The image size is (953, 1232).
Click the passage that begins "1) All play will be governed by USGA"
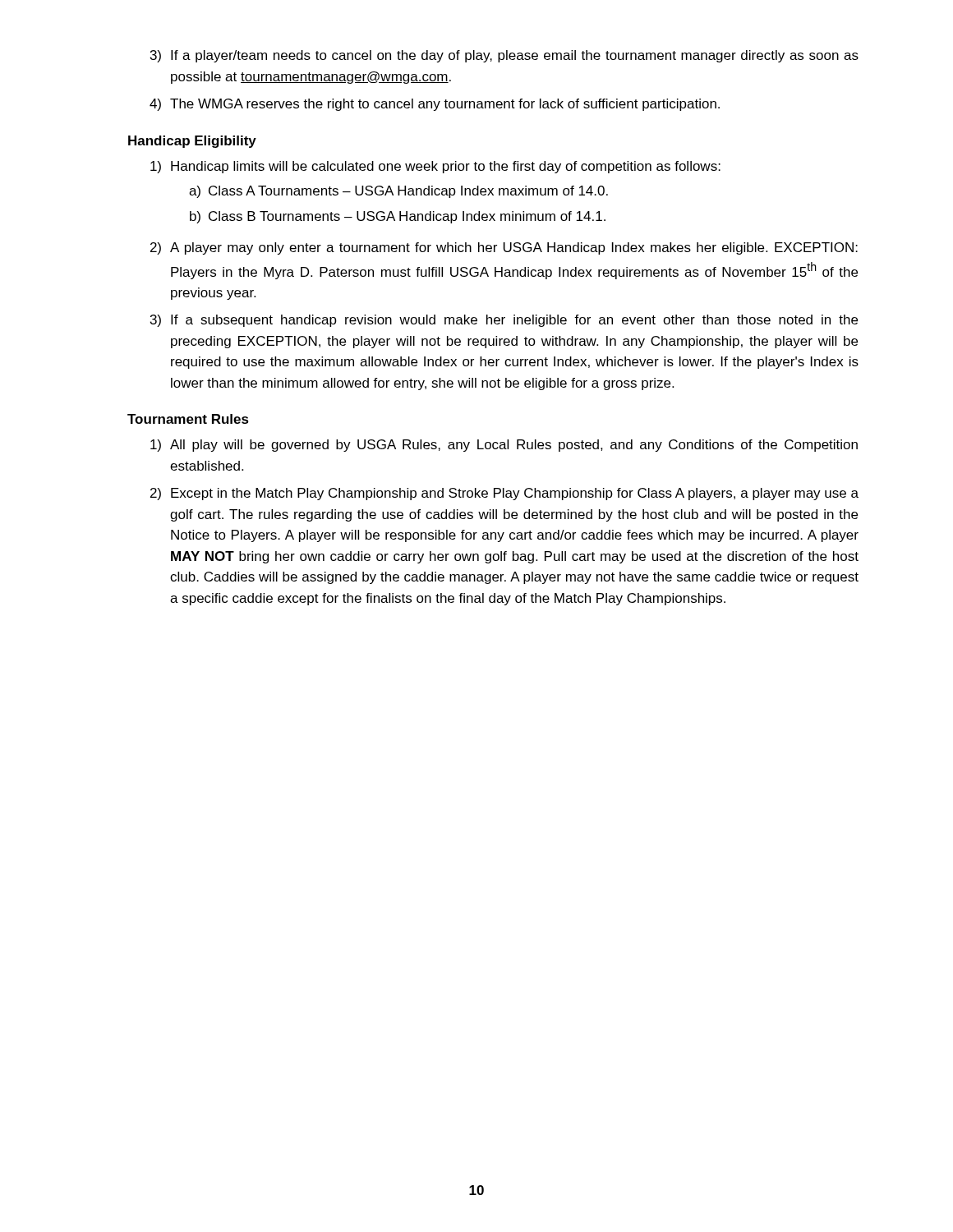493,456
